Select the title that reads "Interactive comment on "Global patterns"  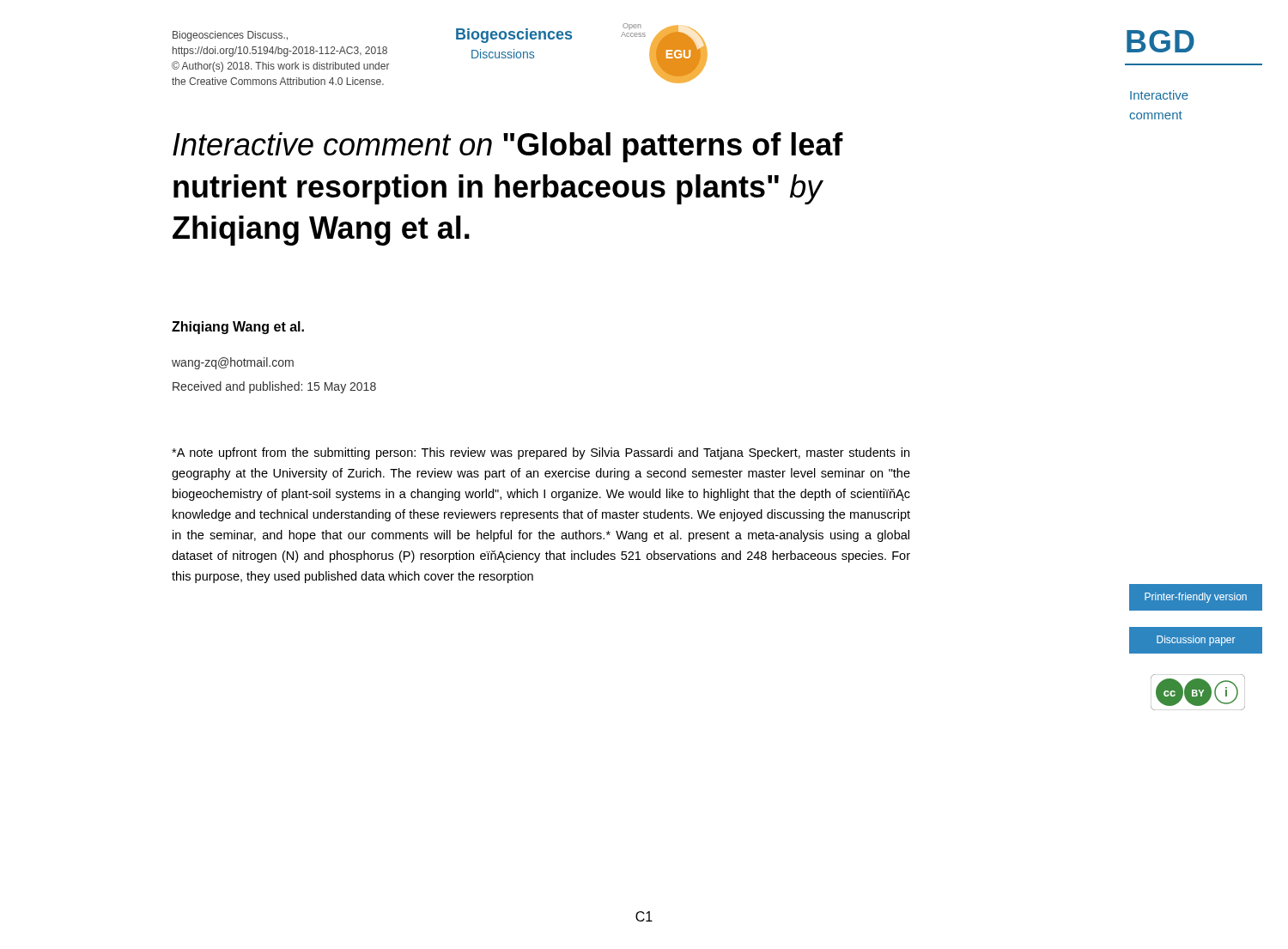[541, 187]
